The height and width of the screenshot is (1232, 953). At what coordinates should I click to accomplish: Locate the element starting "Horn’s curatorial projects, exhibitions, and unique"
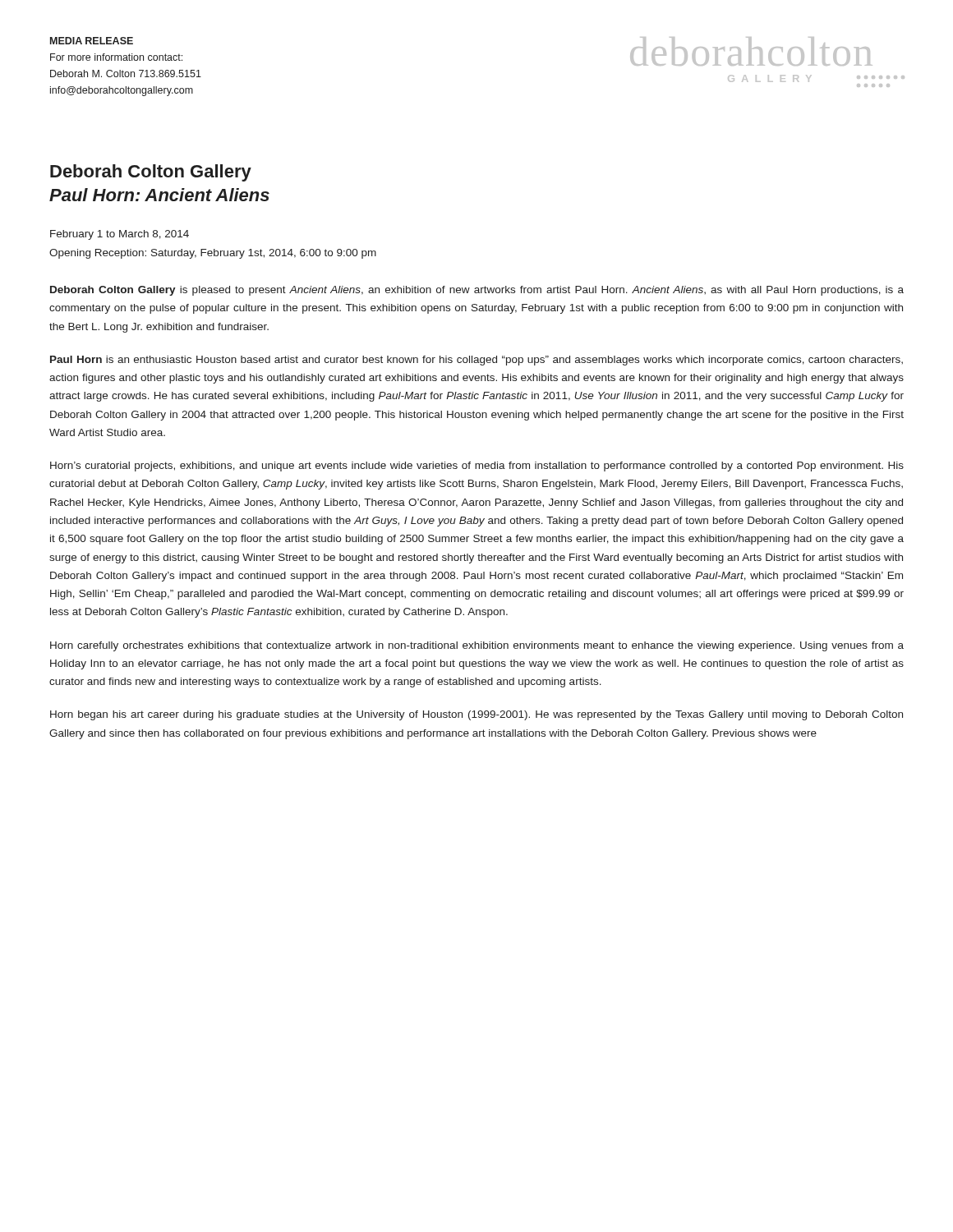tap(476, 539)
